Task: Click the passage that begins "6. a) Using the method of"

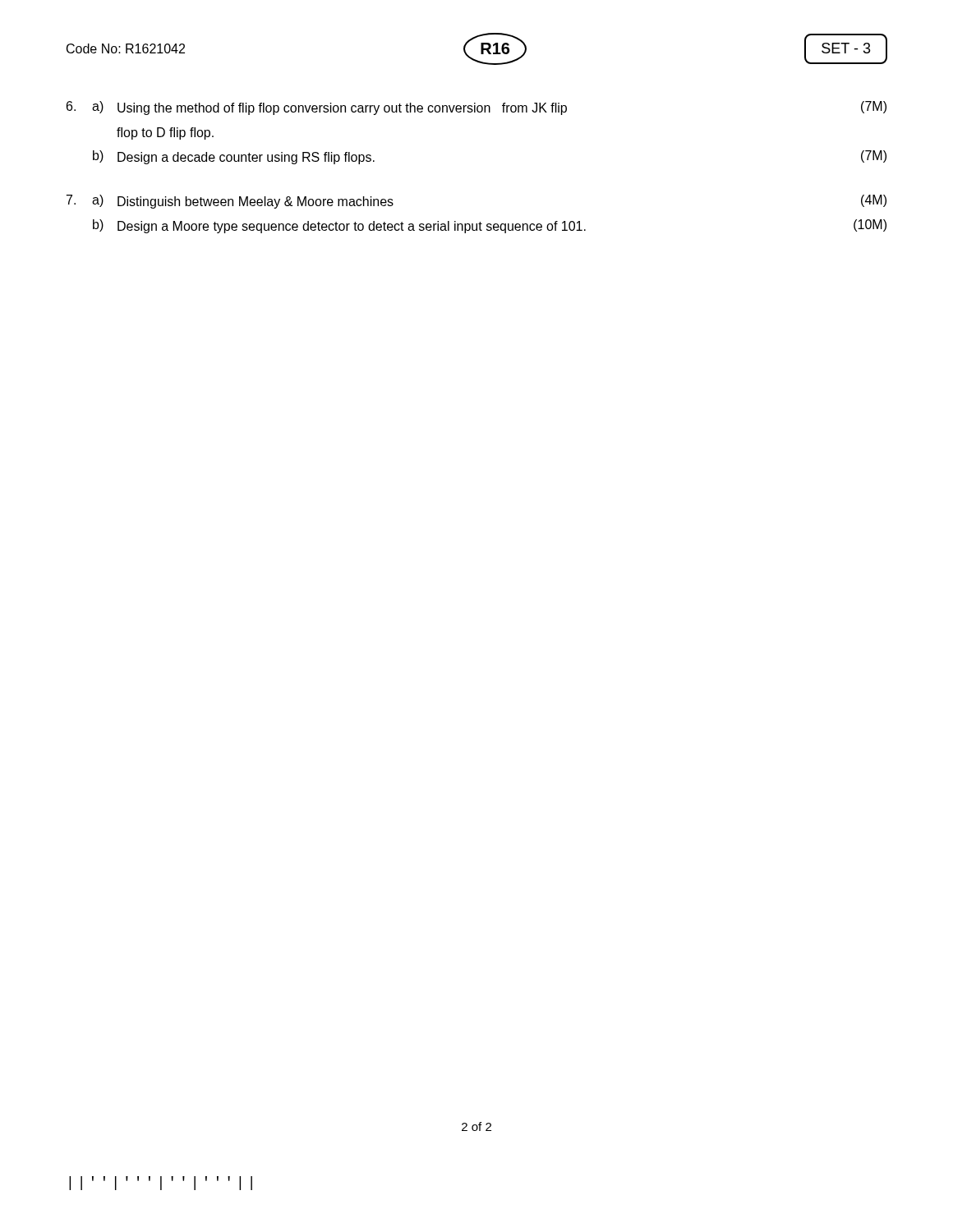Action: [x=476, y=108]
